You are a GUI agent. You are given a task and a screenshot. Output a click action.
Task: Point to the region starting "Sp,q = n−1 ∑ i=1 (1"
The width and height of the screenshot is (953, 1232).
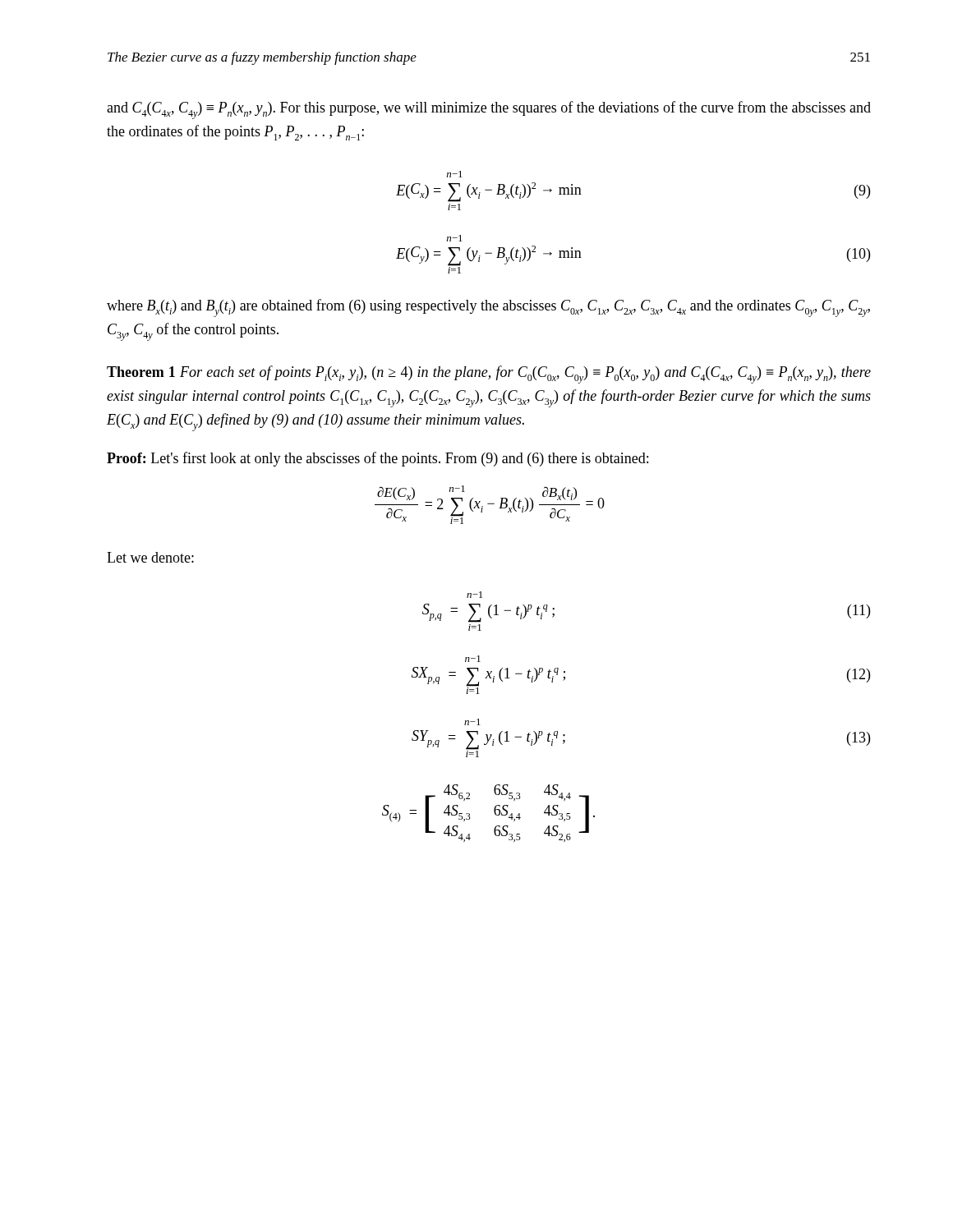[489, 611]
